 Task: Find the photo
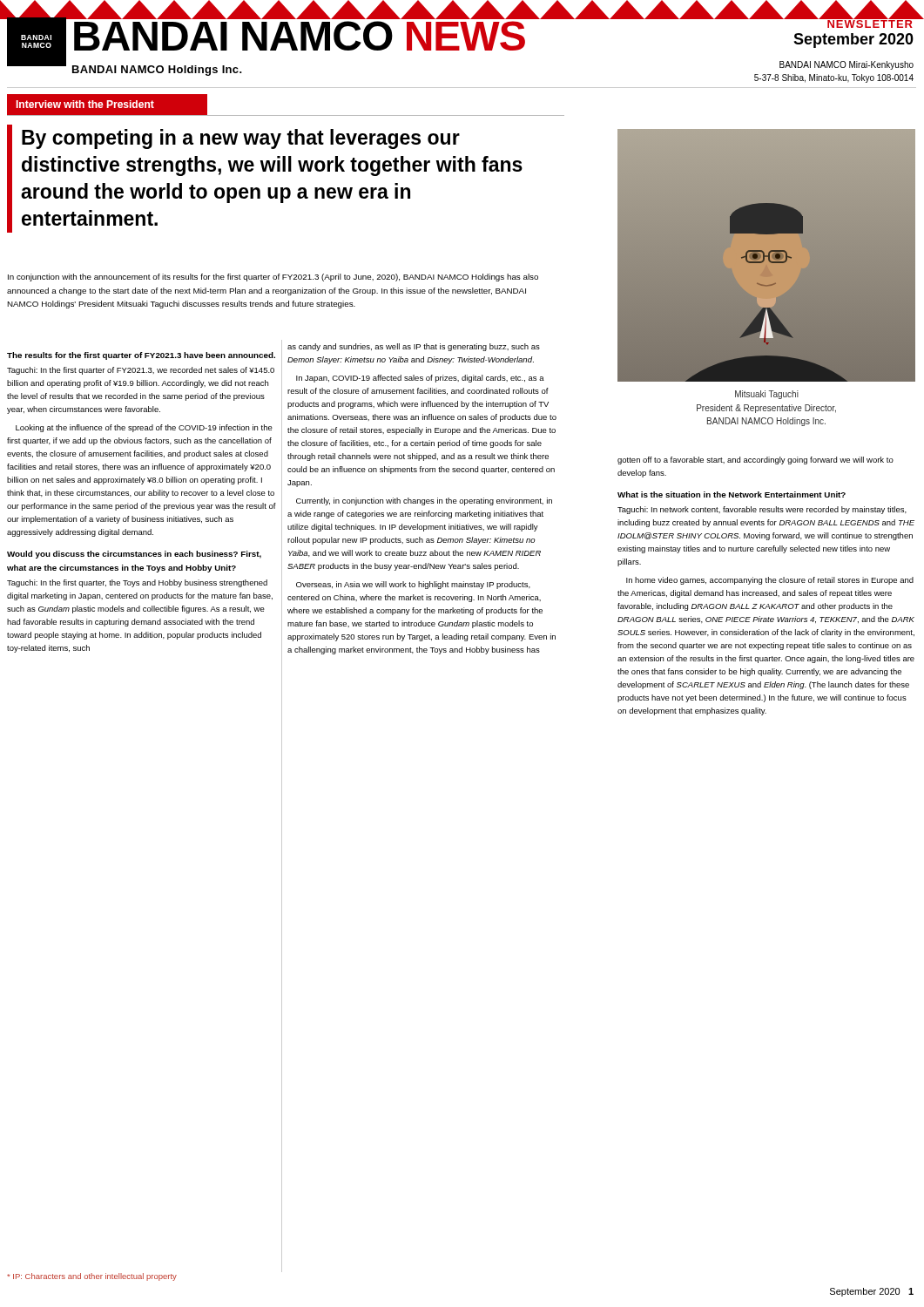(766, 255)
